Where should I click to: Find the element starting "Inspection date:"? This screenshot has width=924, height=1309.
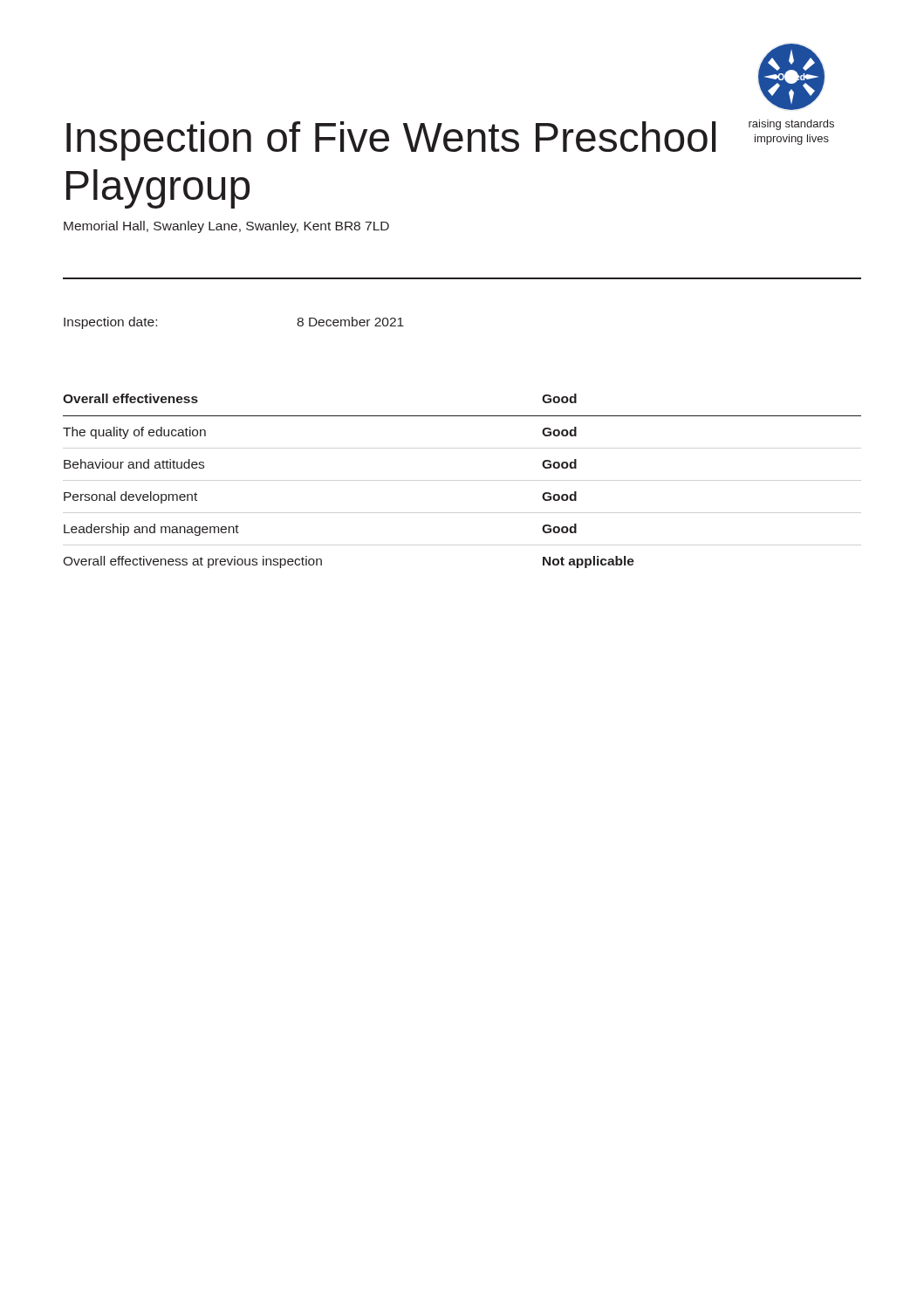(x=111, y=322)
